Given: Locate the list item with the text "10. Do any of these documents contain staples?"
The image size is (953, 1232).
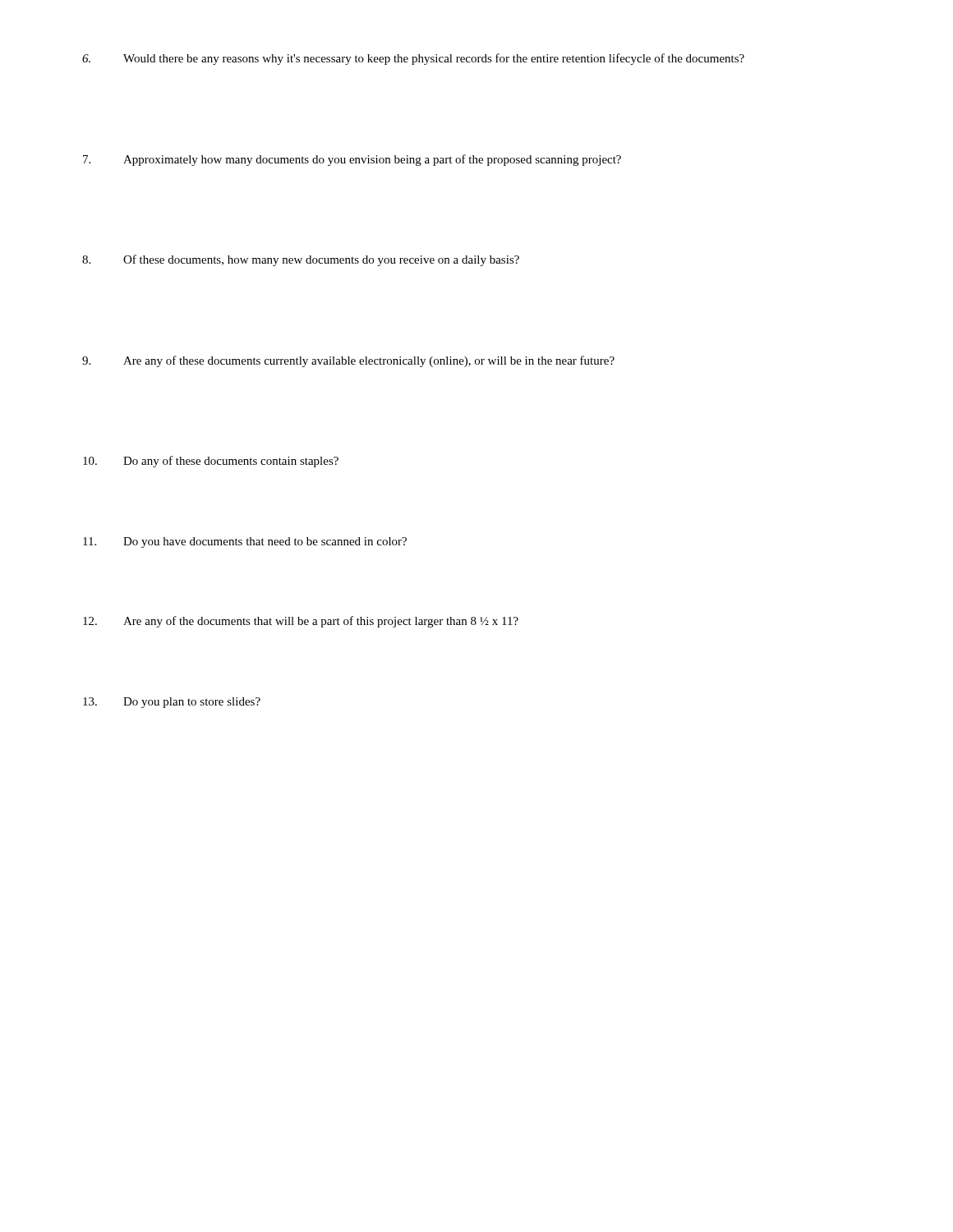Looking at the screenshot, I should pos(211,462).
